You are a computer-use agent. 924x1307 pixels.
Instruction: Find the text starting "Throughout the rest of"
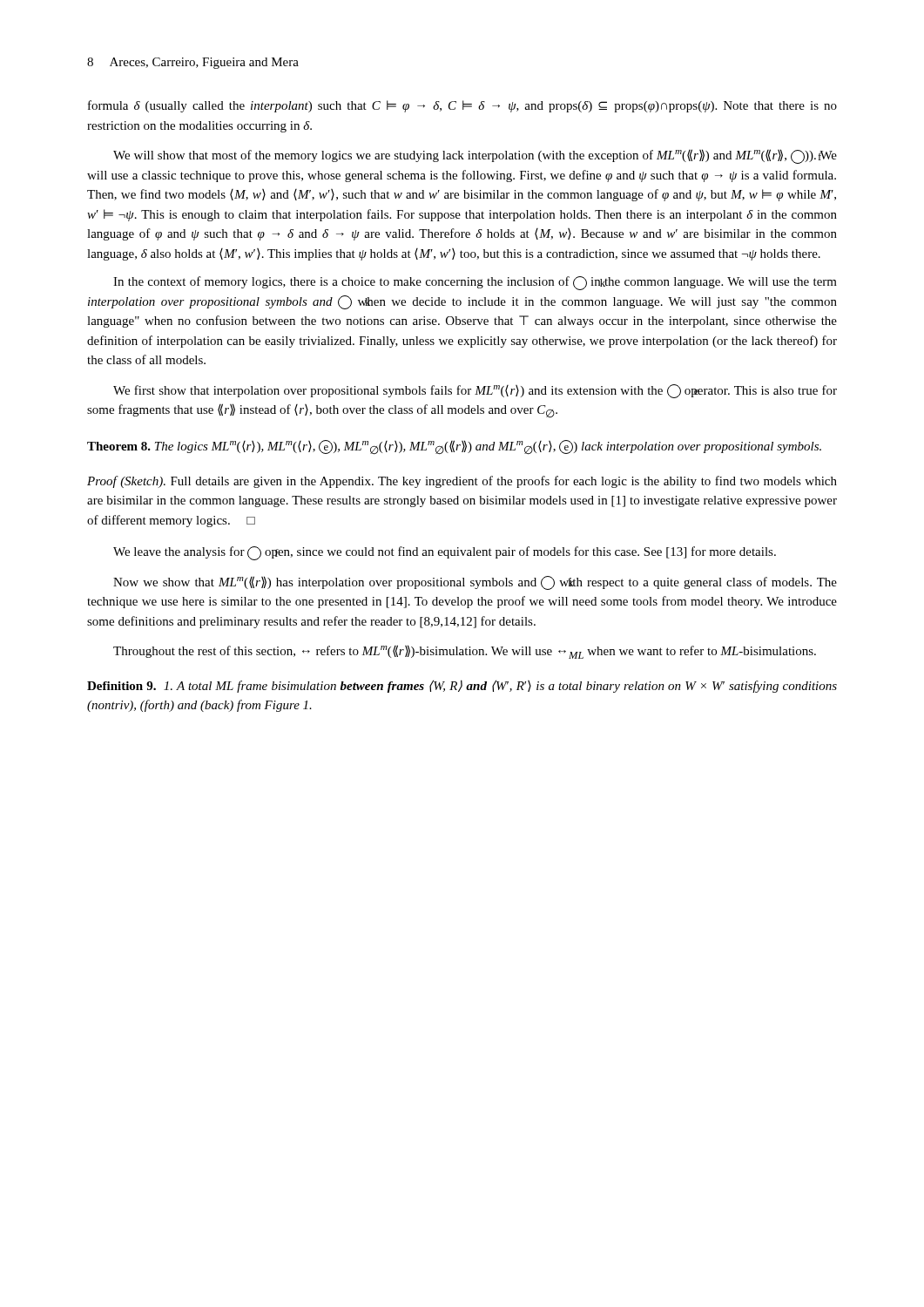(462, 652)
